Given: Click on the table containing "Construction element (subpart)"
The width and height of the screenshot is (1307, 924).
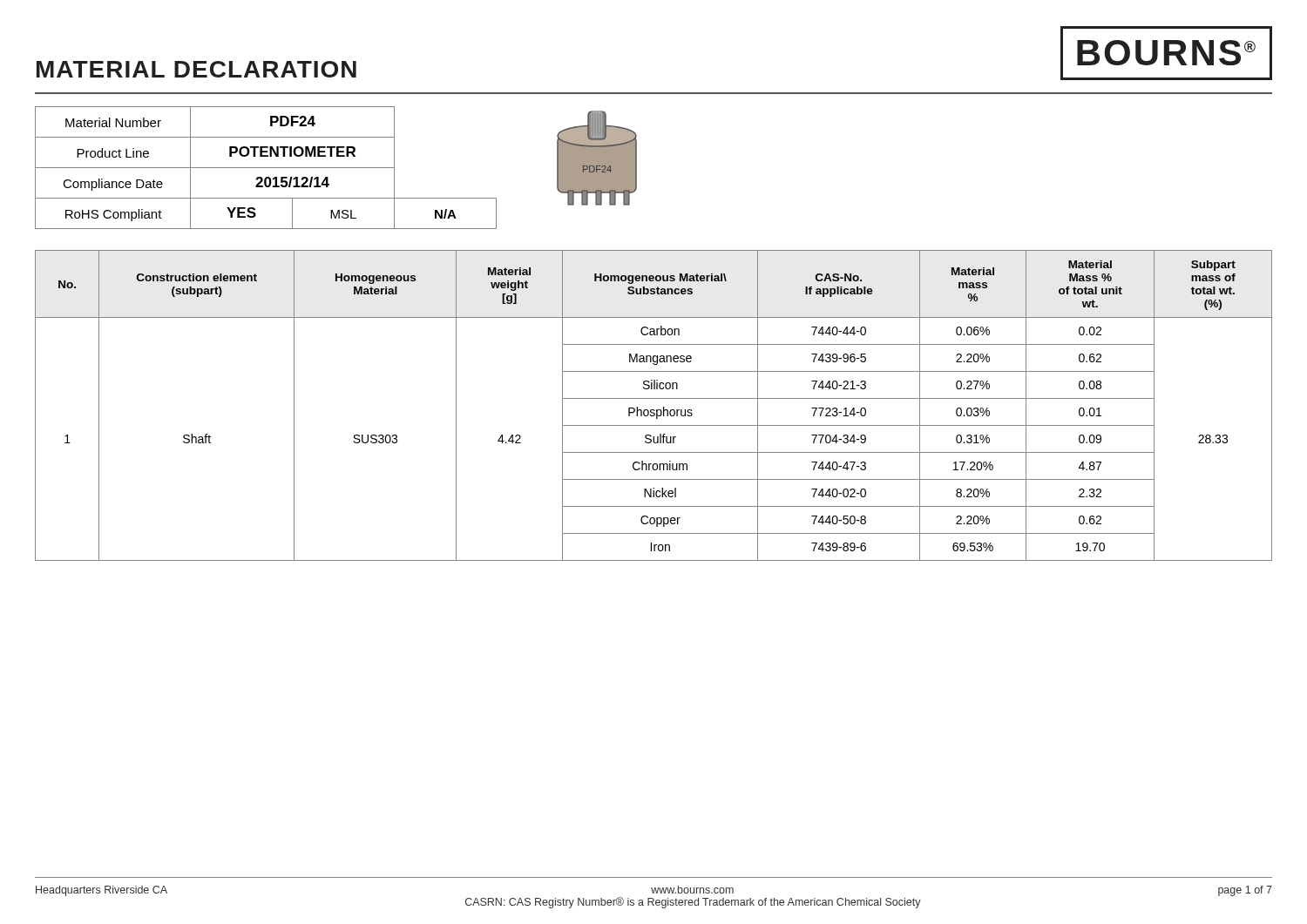Looking at the screenshot, I should tap(654, 405).
